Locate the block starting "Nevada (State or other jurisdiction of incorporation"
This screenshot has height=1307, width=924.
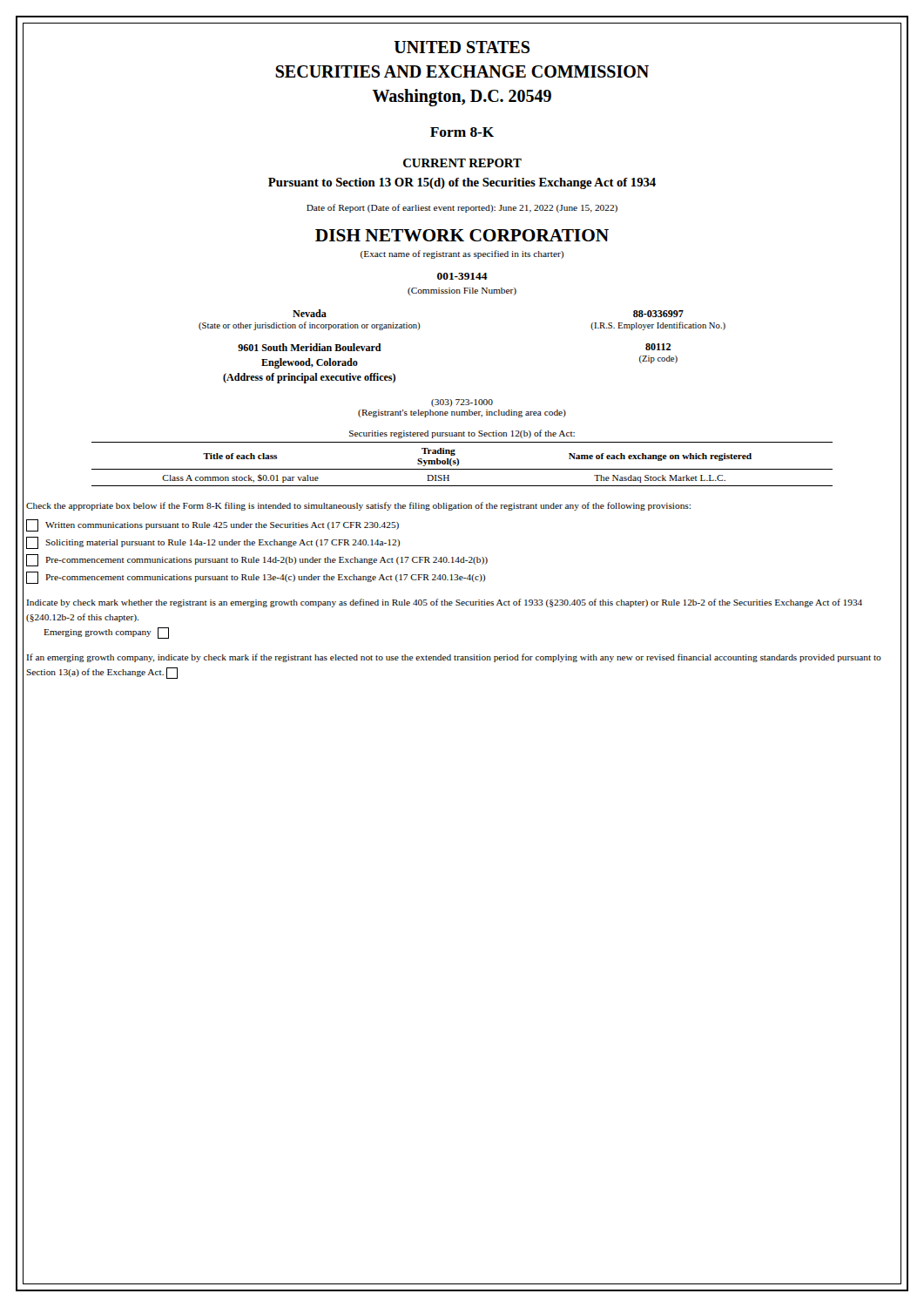click(x=310, y=313)
